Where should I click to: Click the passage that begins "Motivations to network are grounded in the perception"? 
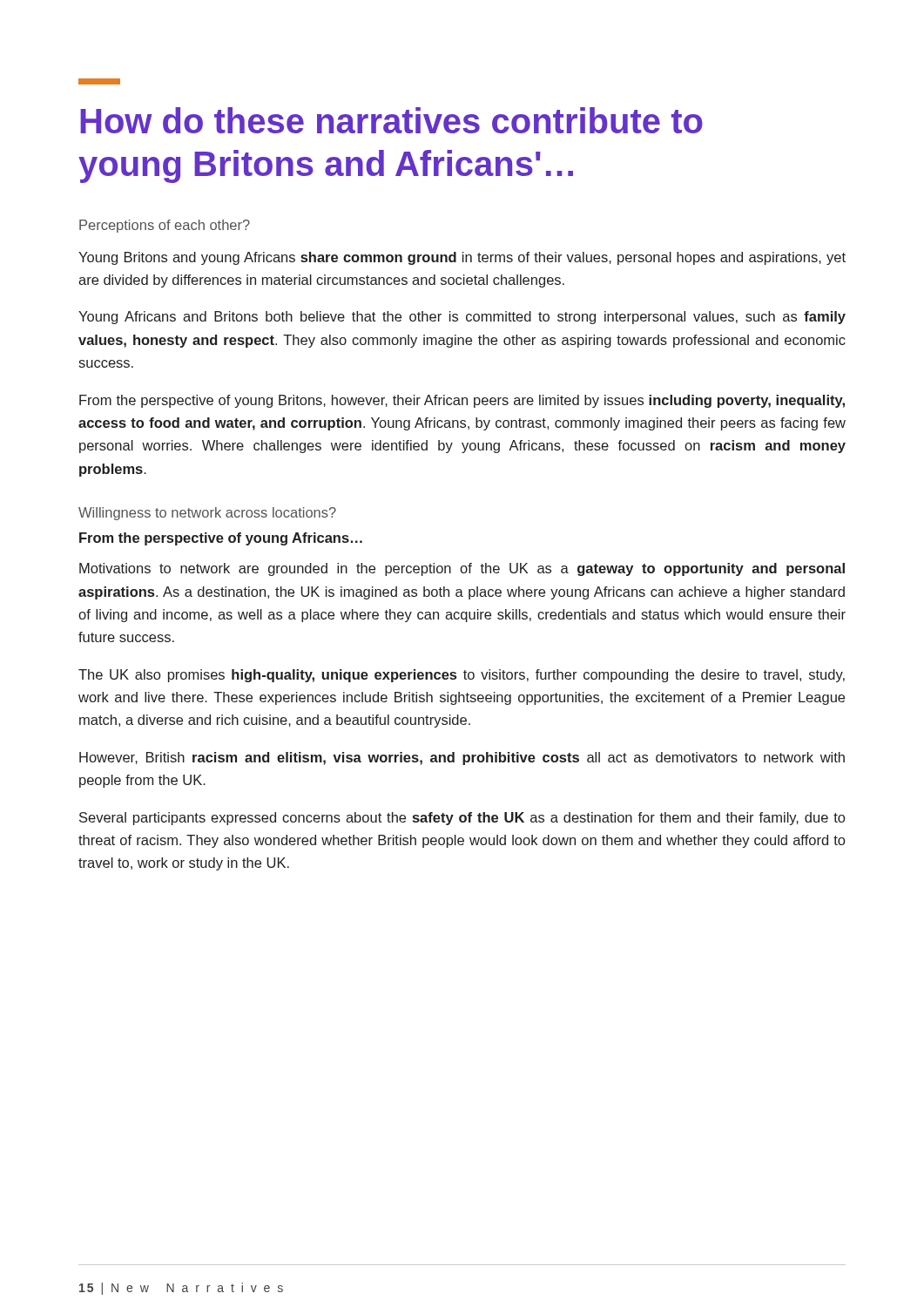point(462,603)
